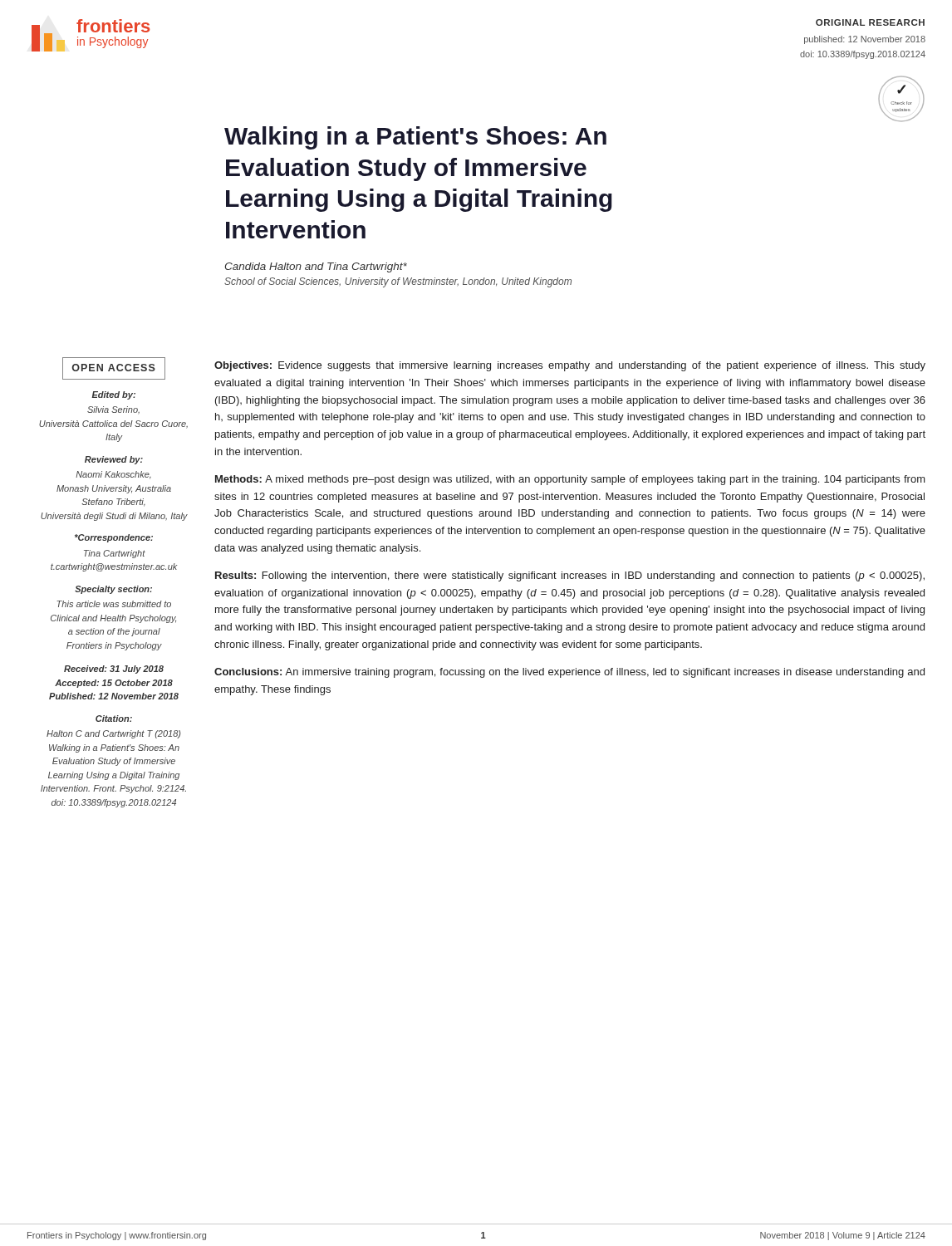Locate the title that reads "Walking in a Patient's Shoes: AnEvaluation"

575,204
